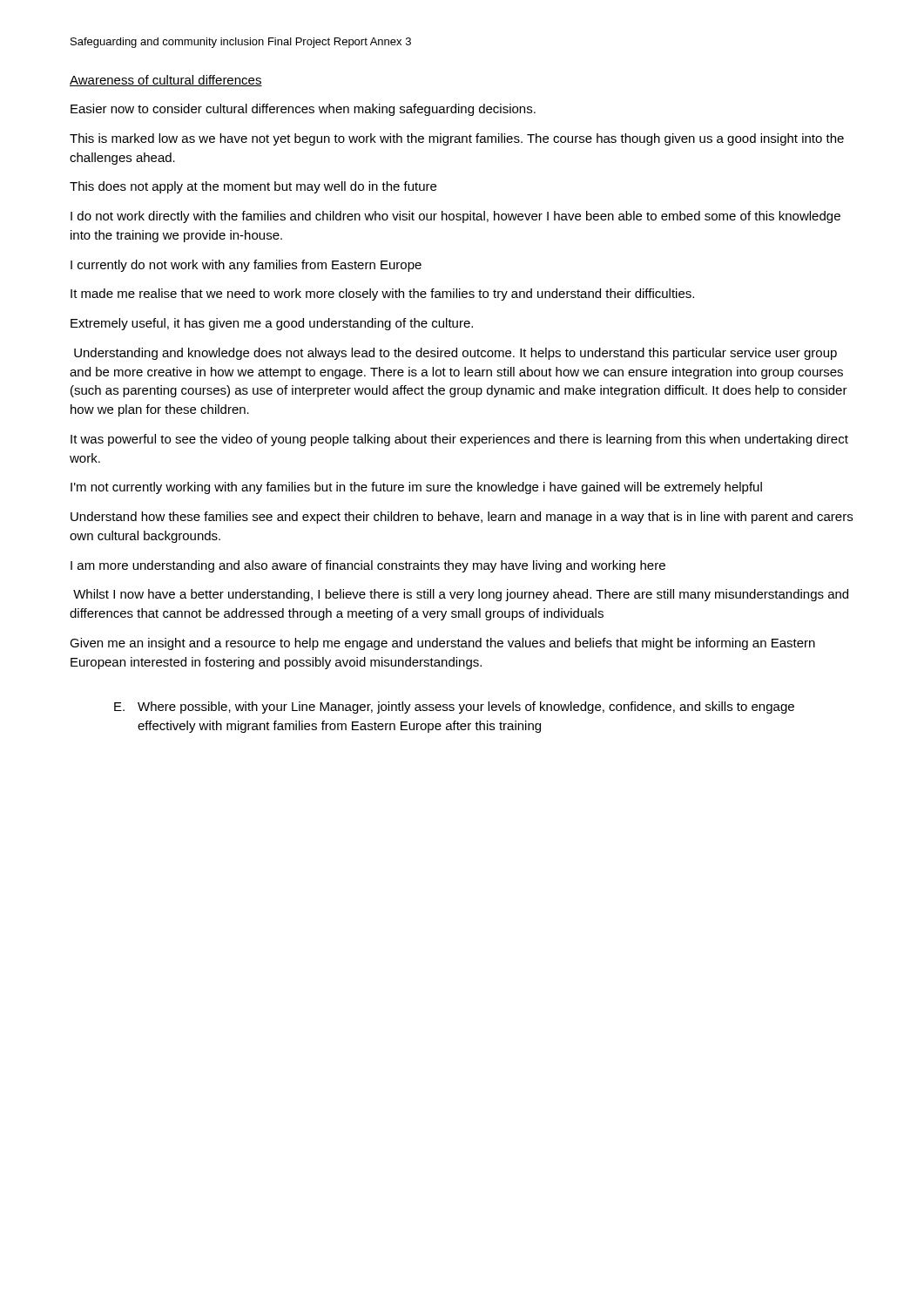Find the text starting "I do not work directly"
924x1307 pixels.
pyautogui.click(x=455, y=225)
